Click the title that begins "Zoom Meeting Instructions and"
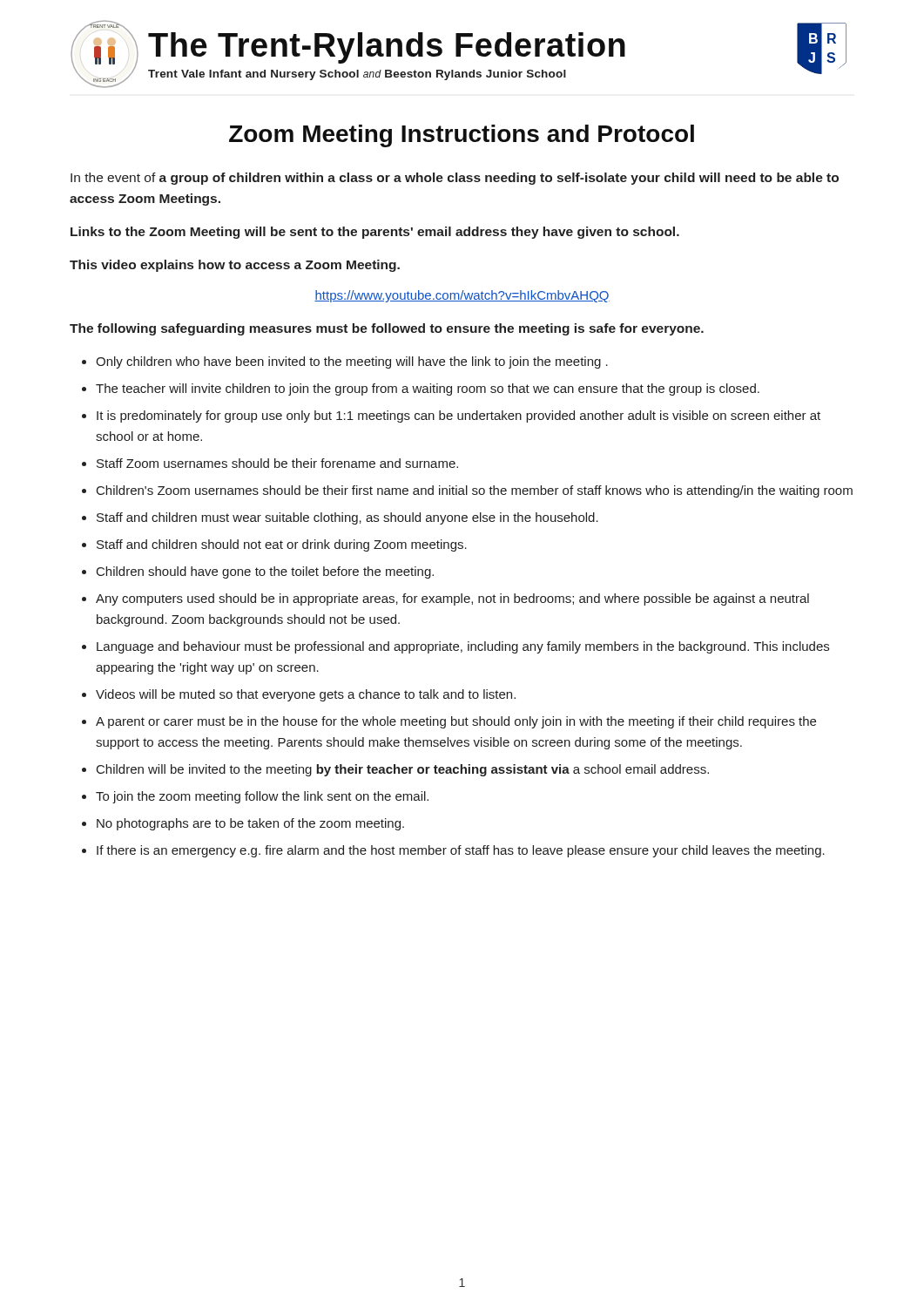 (462, 134)
